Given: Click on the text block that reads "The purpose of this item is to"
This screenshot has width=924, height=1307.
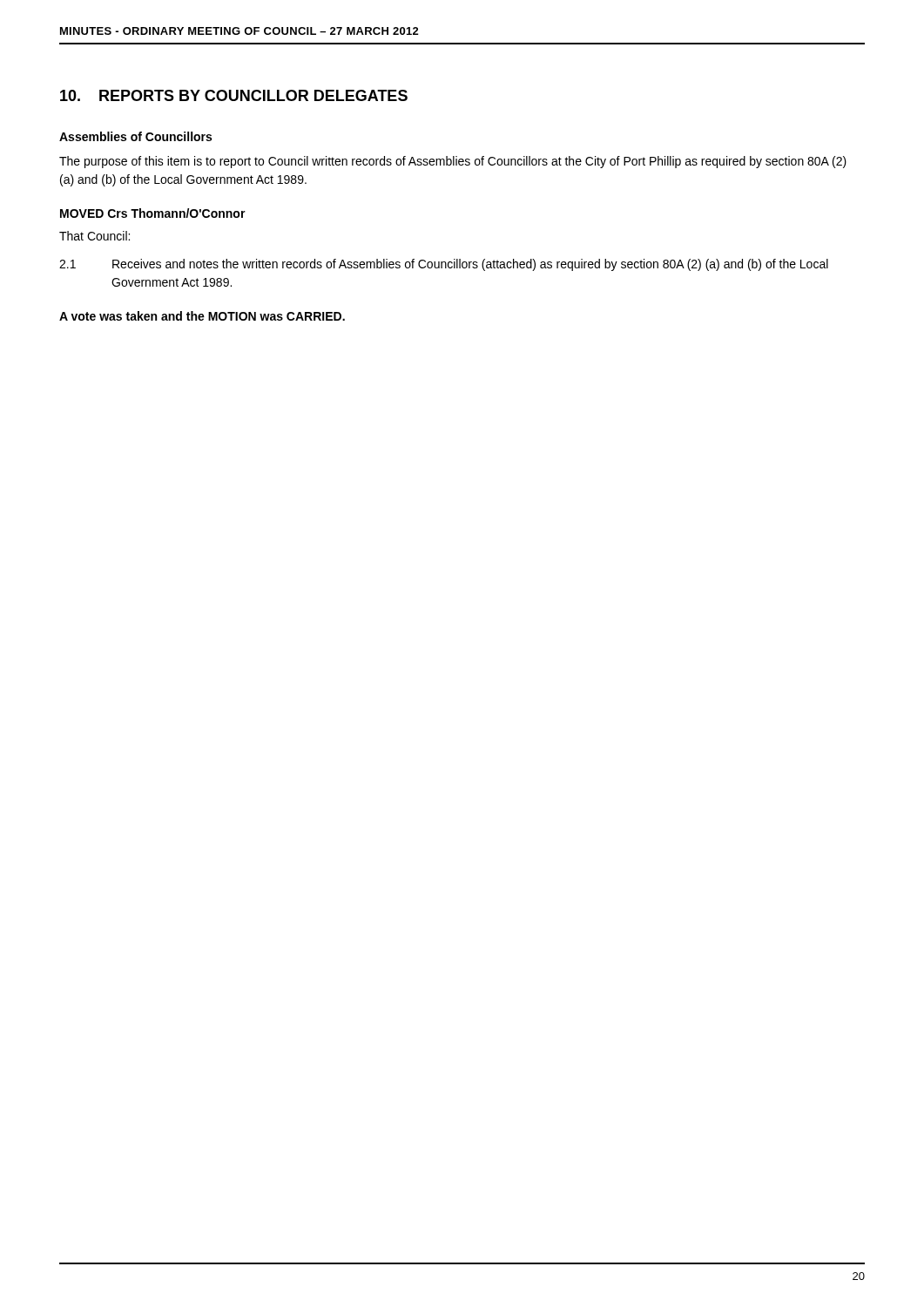Looking at the screenshot, I should pyautogui.click(x=453, y=170).
